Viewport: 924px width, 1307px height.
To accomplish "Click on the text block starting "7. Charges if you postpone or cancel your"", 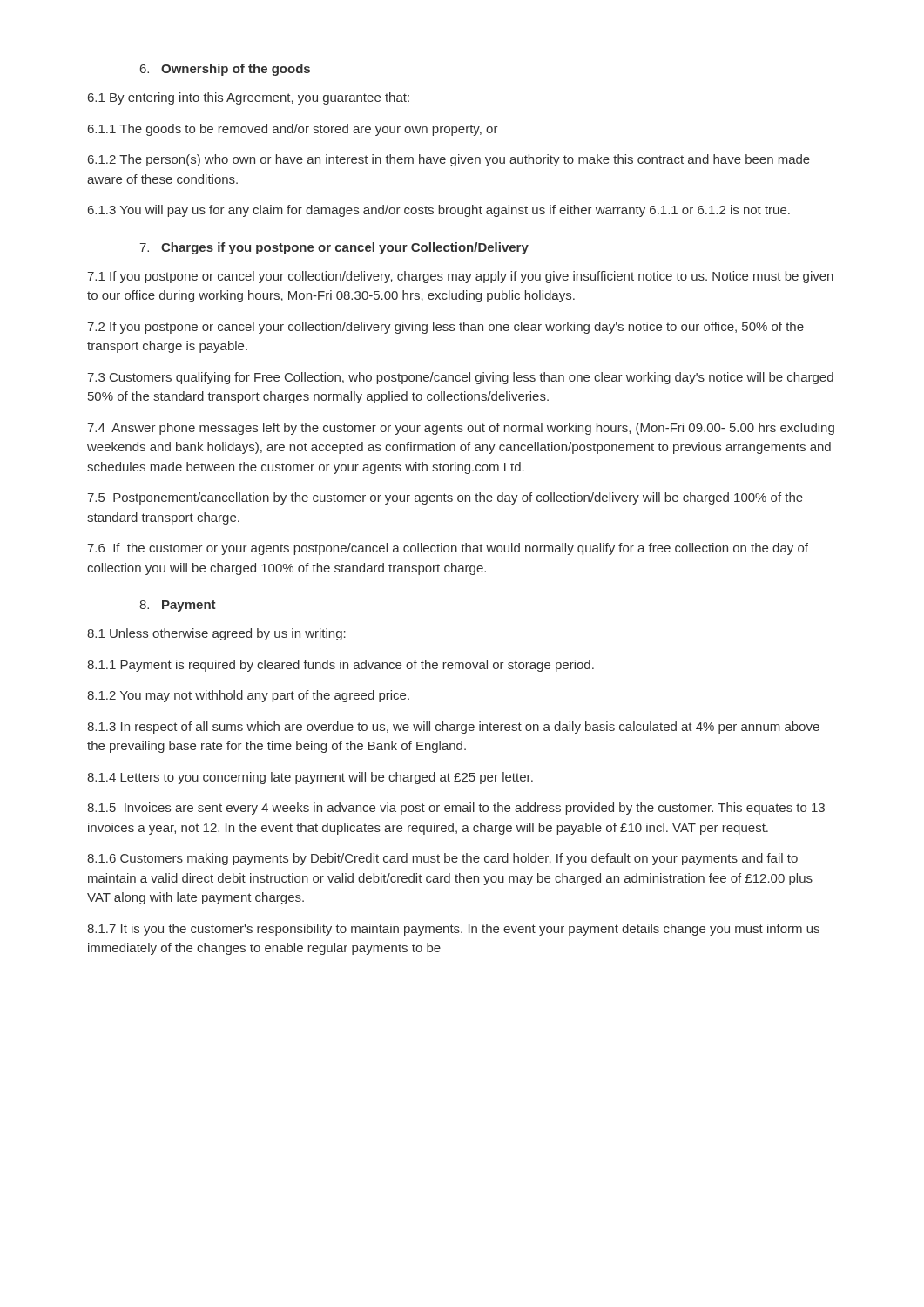I will 334,247.
